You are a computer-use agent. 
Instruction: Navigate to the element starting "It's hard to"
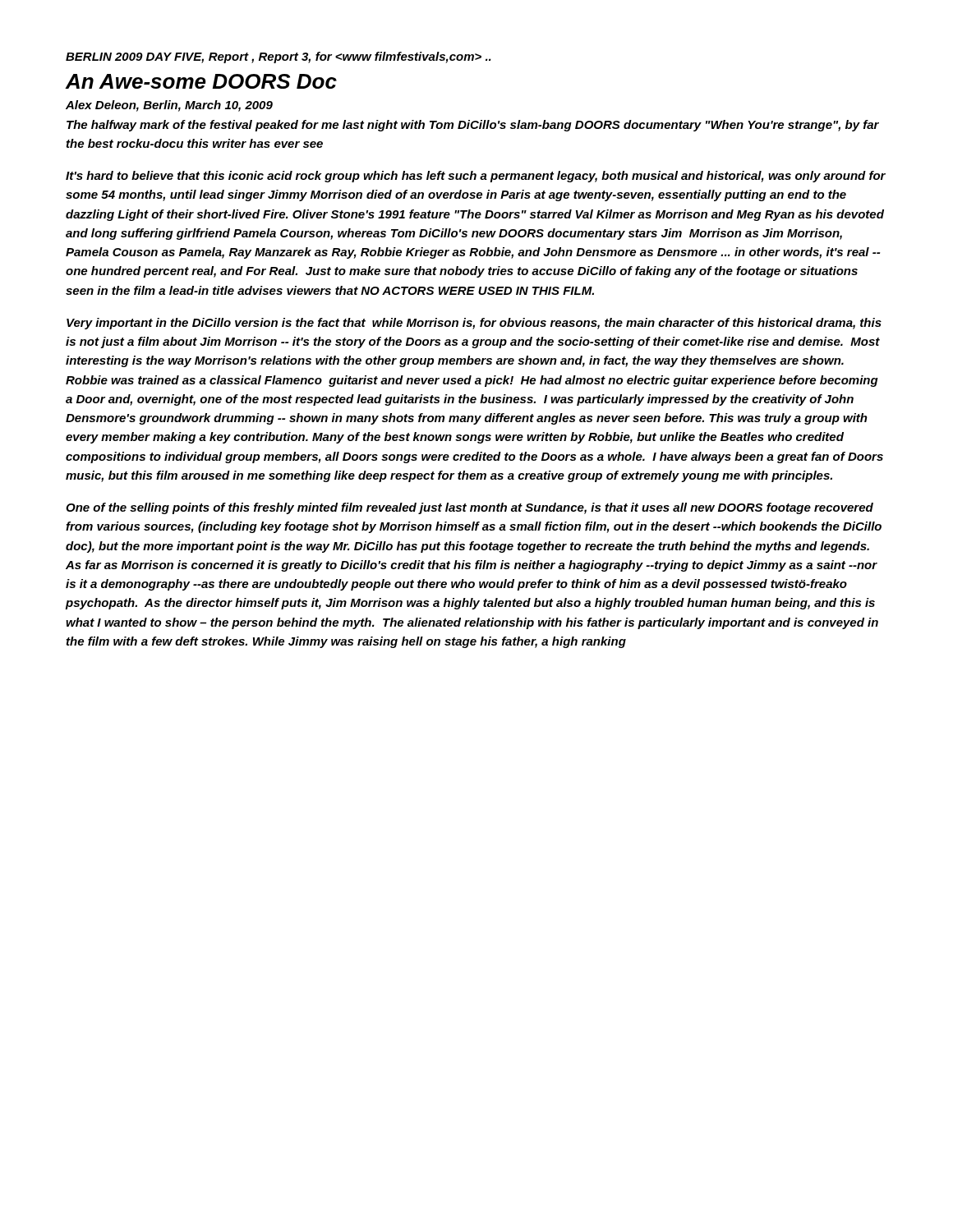click(x=476, y=233)
